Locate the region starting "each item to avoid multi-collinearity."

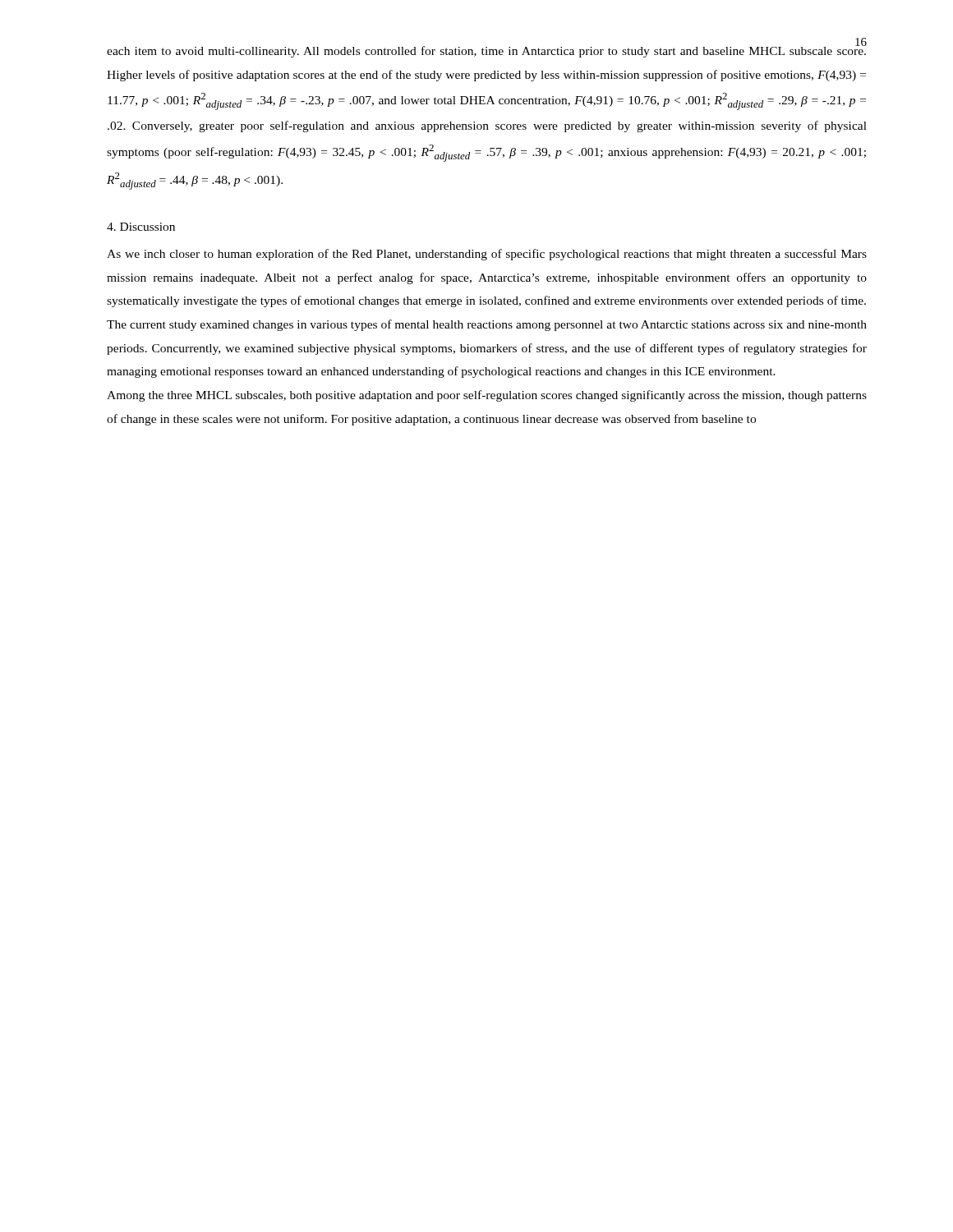487,117
